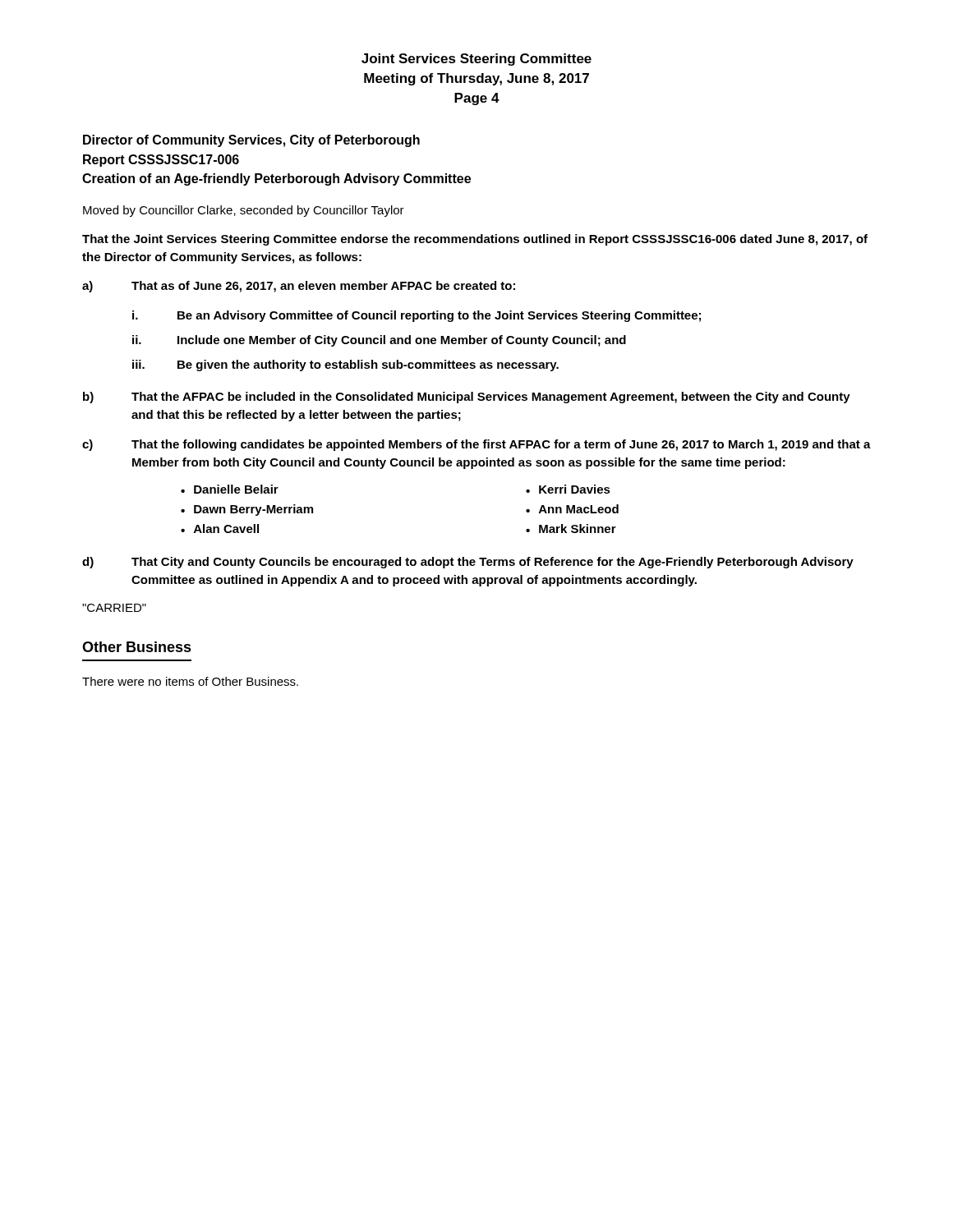Image resolution: width=953 pixels, height=1232 pixels.
Task: Locate the section header that reads "Director of Community Services, City"
Action: click(251, 141)
